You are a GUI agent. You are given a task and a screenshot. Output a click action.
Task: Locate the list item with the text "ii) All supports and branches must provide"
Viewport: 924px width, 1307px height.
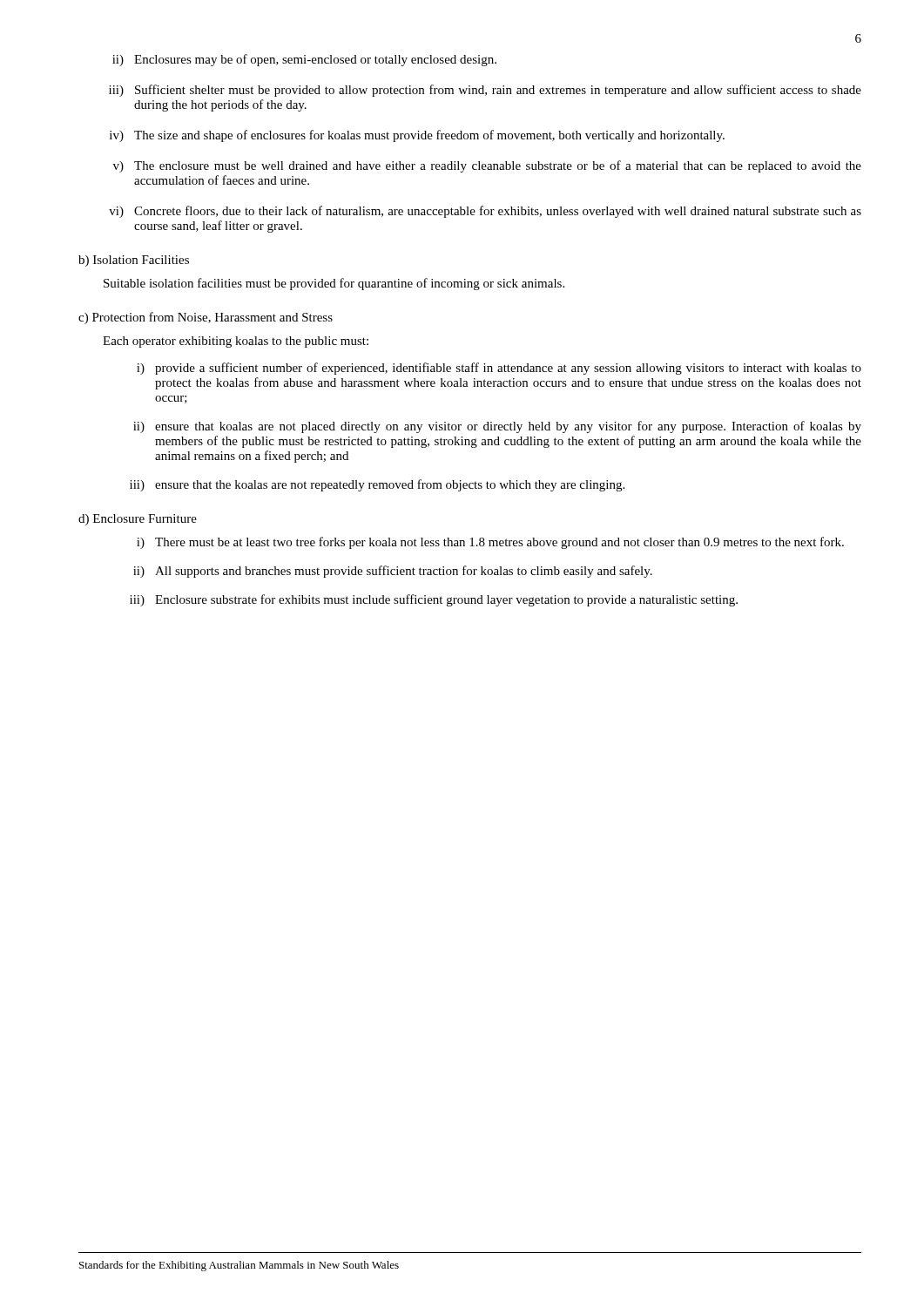tap(487, 571)
